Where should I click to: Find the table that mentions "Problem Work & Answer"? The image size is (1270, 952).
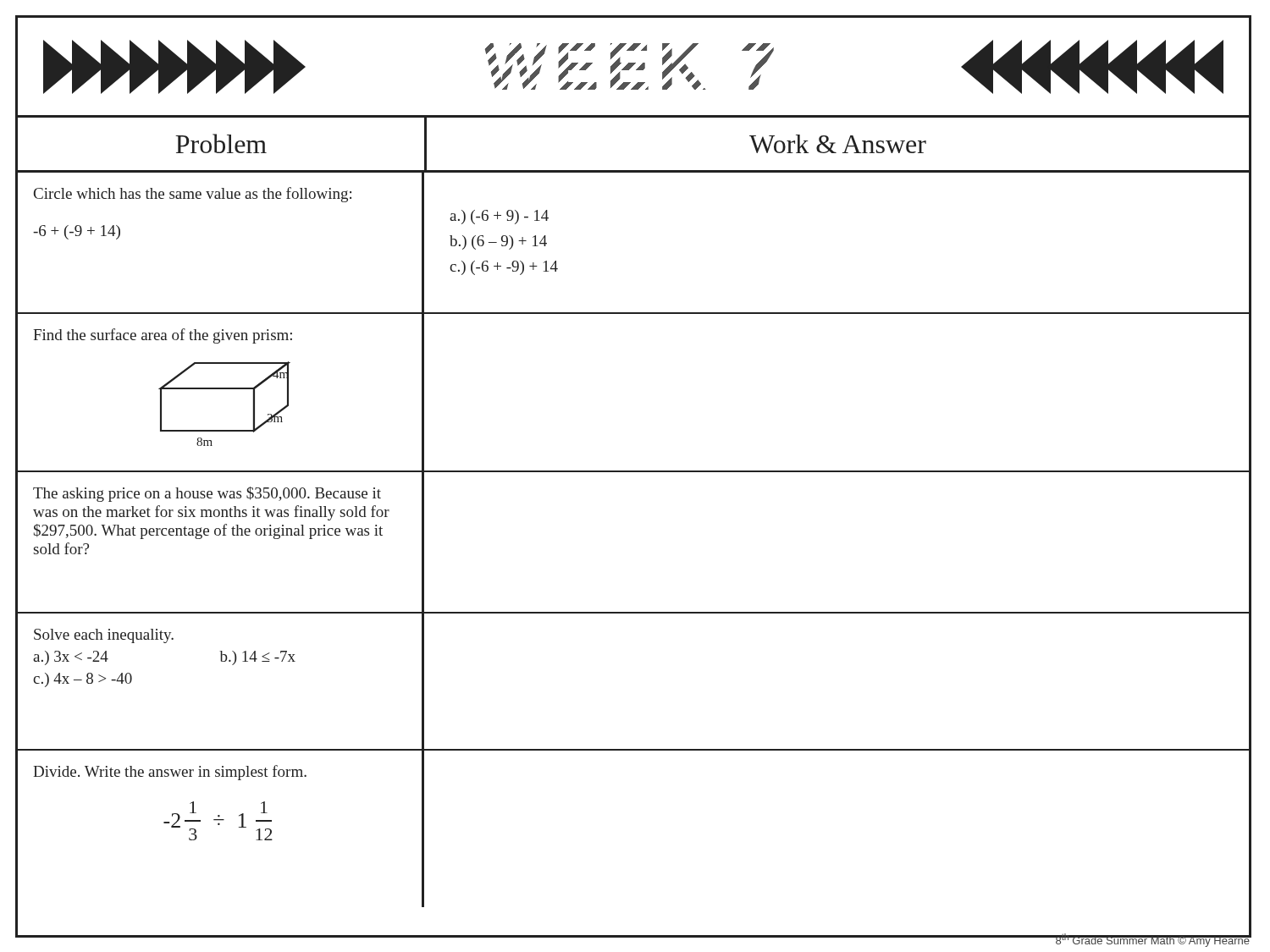(633, 512)
